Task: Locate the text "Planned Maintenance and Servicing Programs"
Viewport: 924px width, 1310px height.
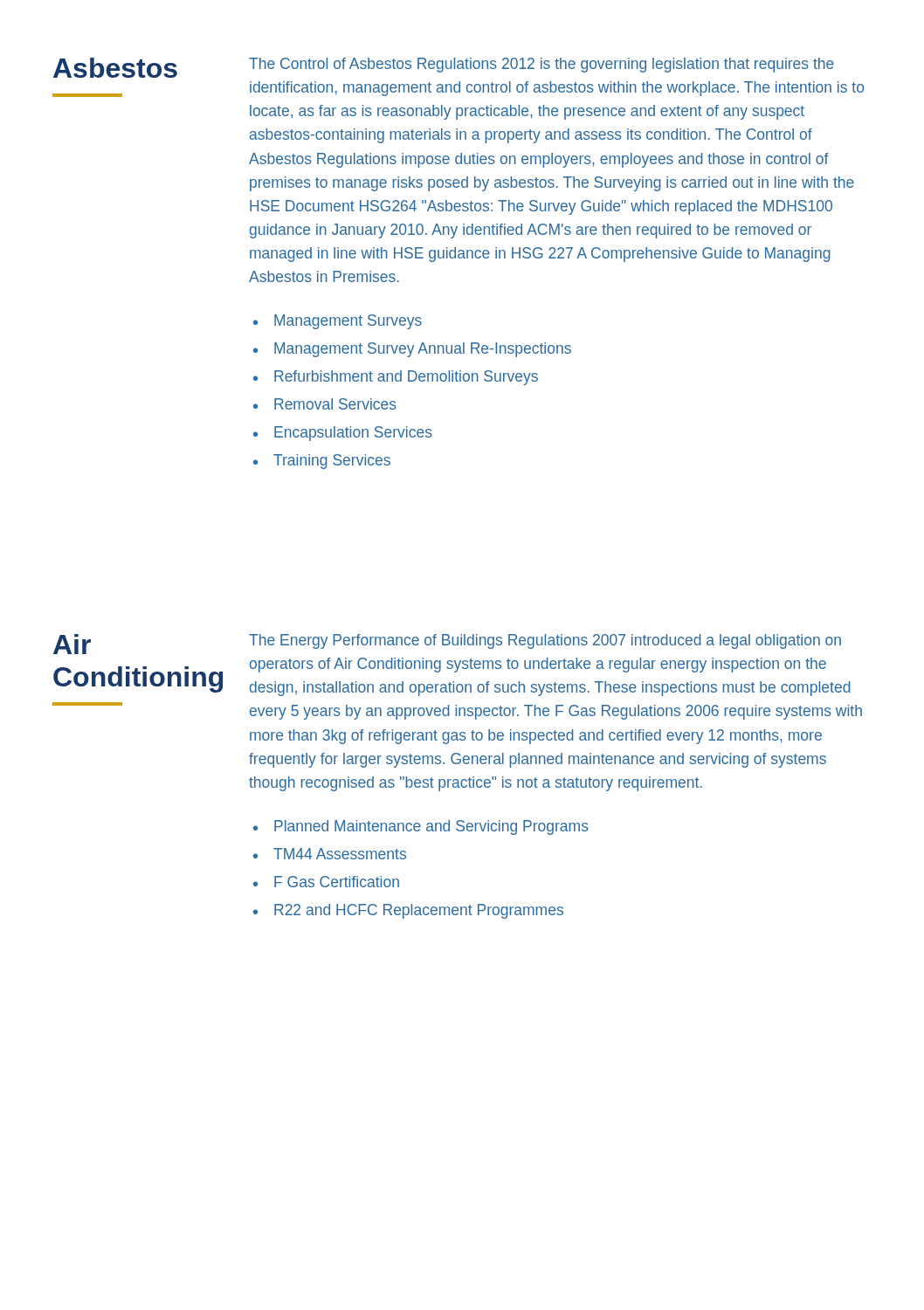Action: click(431, 826)
